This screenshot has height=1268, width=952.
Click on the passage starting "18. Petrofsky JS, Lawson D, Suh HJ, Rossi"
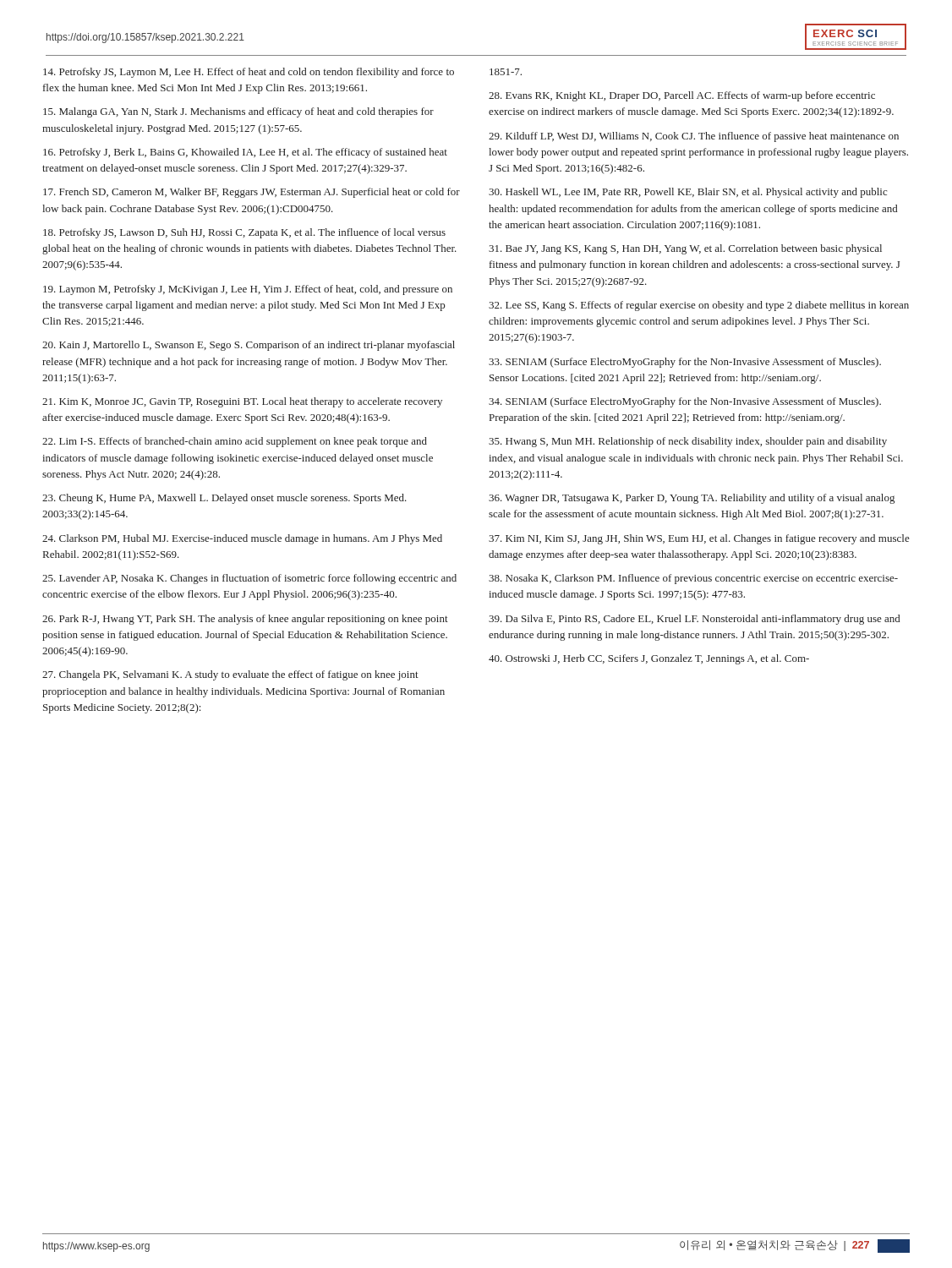250,248
